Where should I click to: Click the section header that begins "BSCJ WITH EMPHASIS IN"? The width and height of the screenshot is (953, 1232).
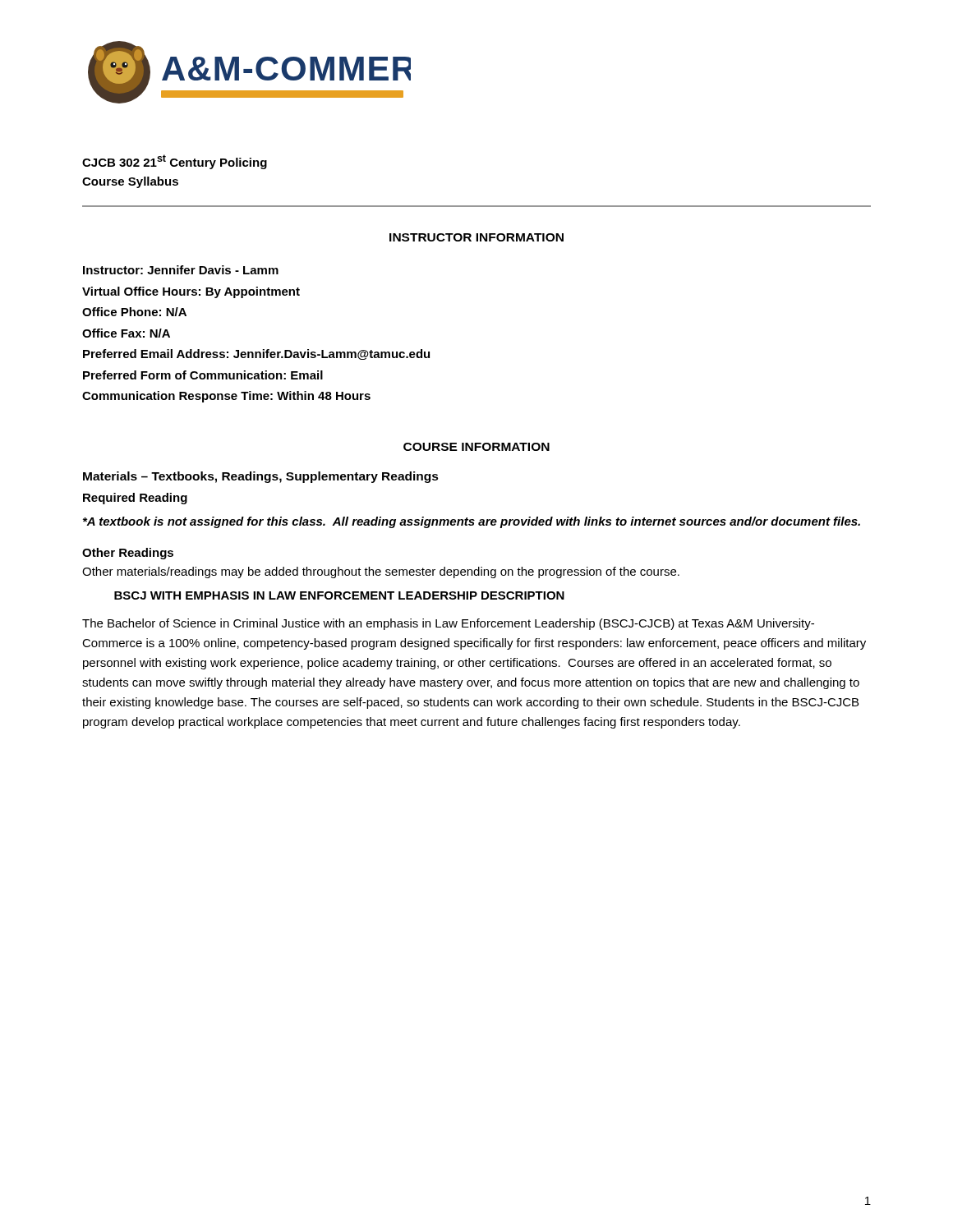click(334, 595)
